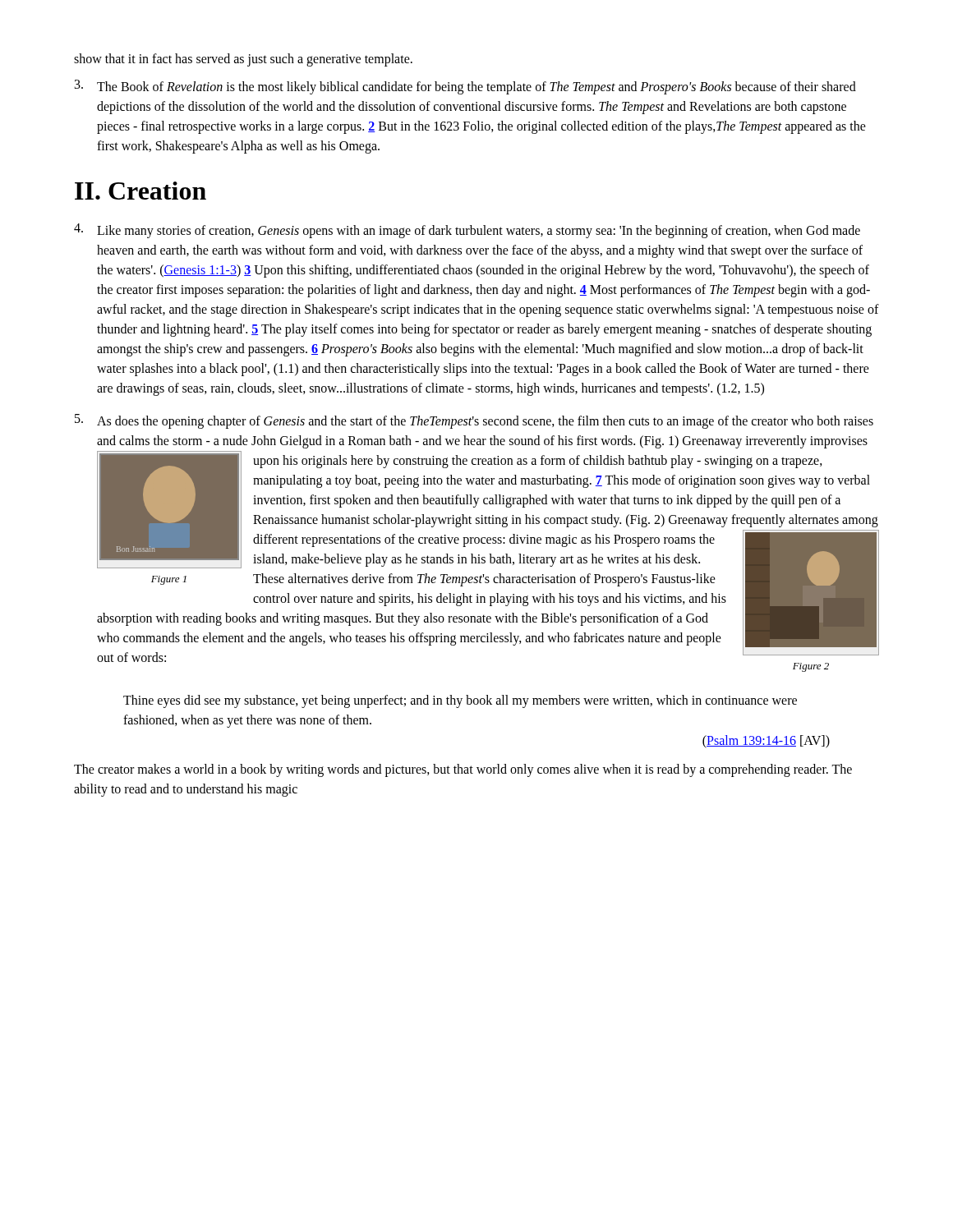Click on the passage starting "5. As does the"

coord(476,544)
